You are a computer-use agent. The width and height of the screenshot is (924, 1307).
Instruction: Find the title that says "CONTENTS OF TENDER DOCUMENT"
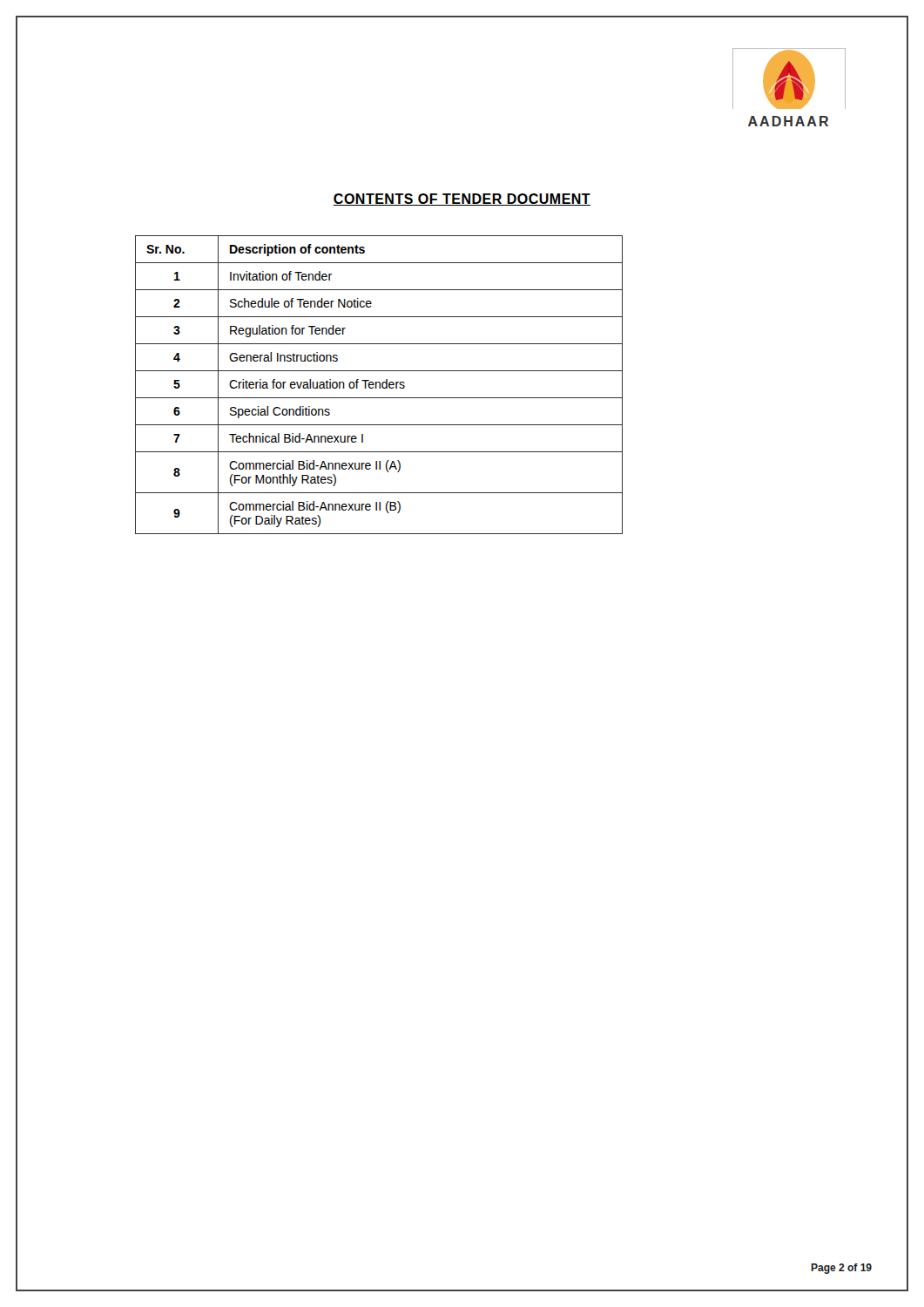462,199
